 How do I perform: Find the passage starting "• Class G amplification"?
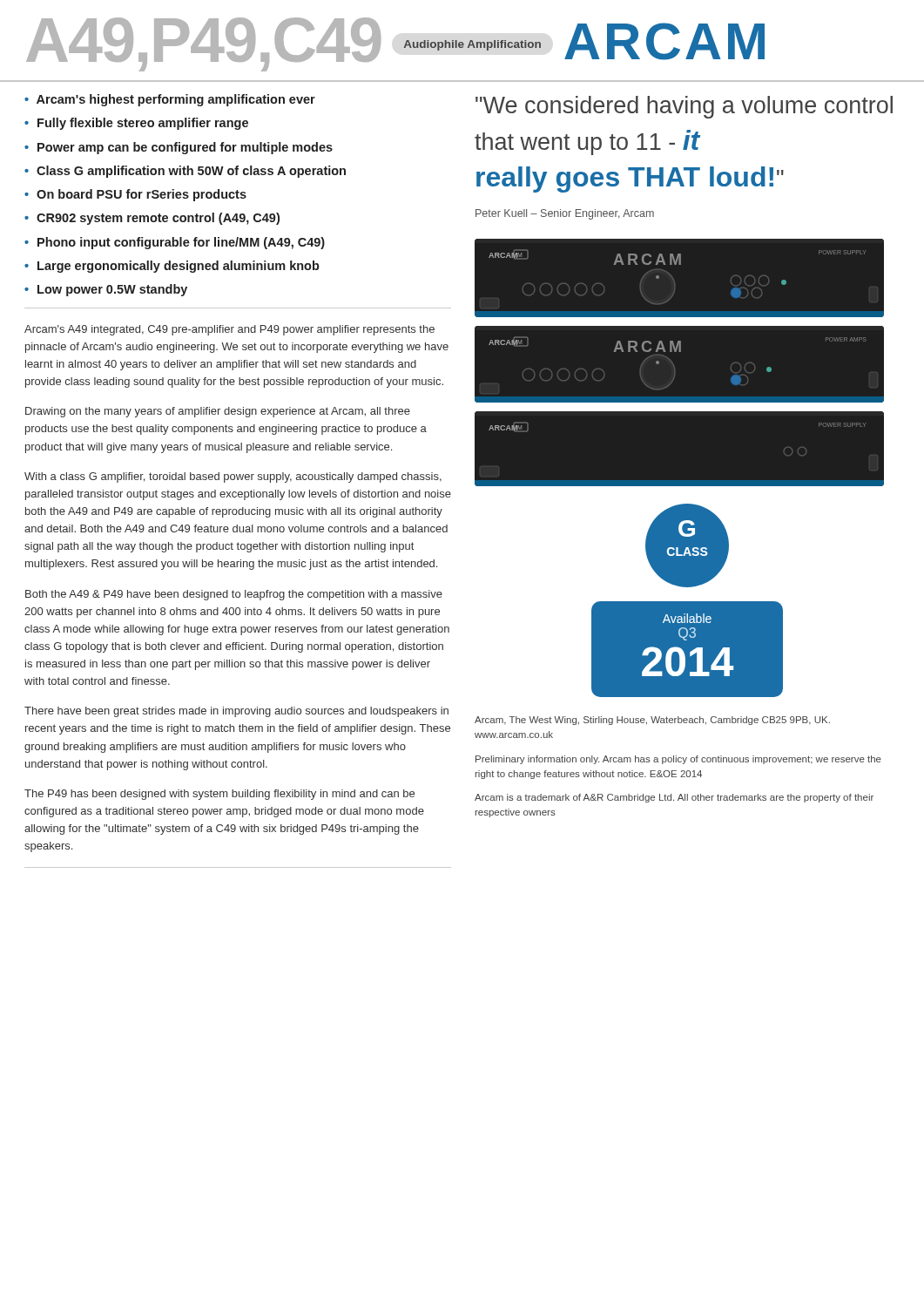coord(185,171)
